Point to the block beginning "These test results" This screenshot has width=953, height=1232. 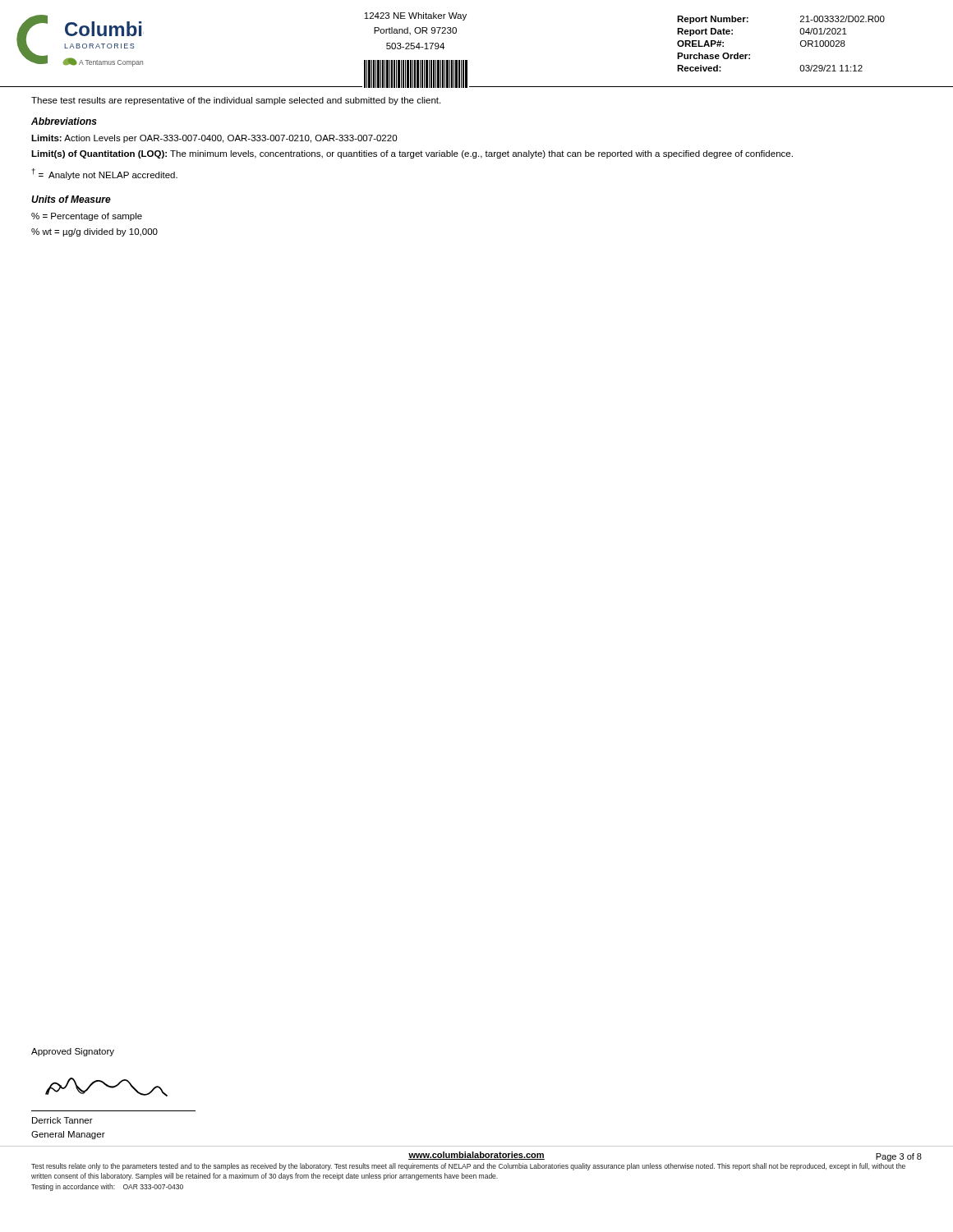236,100
